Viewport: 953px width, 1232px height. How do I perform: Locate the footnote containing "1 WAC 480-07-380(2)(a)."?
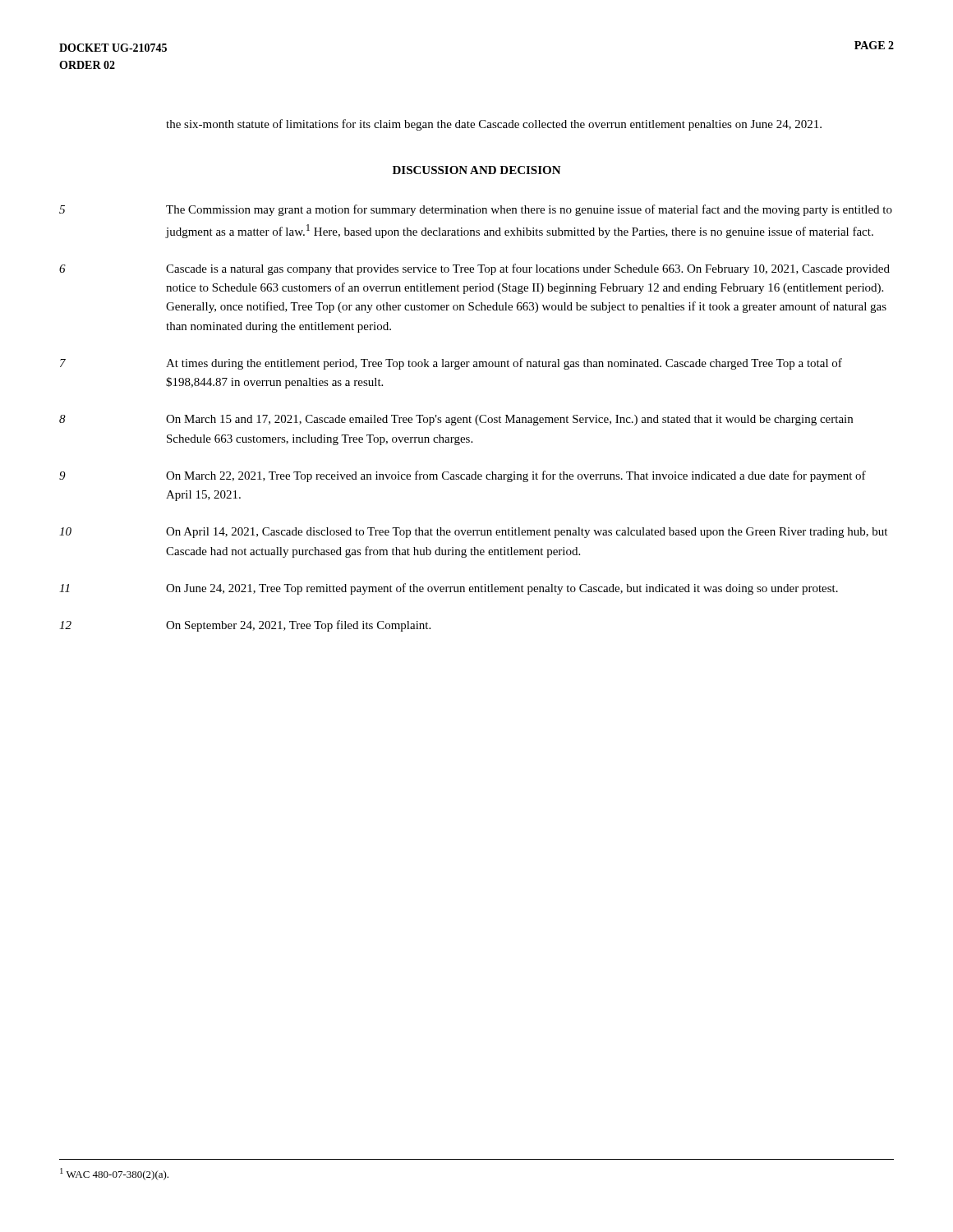[x=114, y=1173]
